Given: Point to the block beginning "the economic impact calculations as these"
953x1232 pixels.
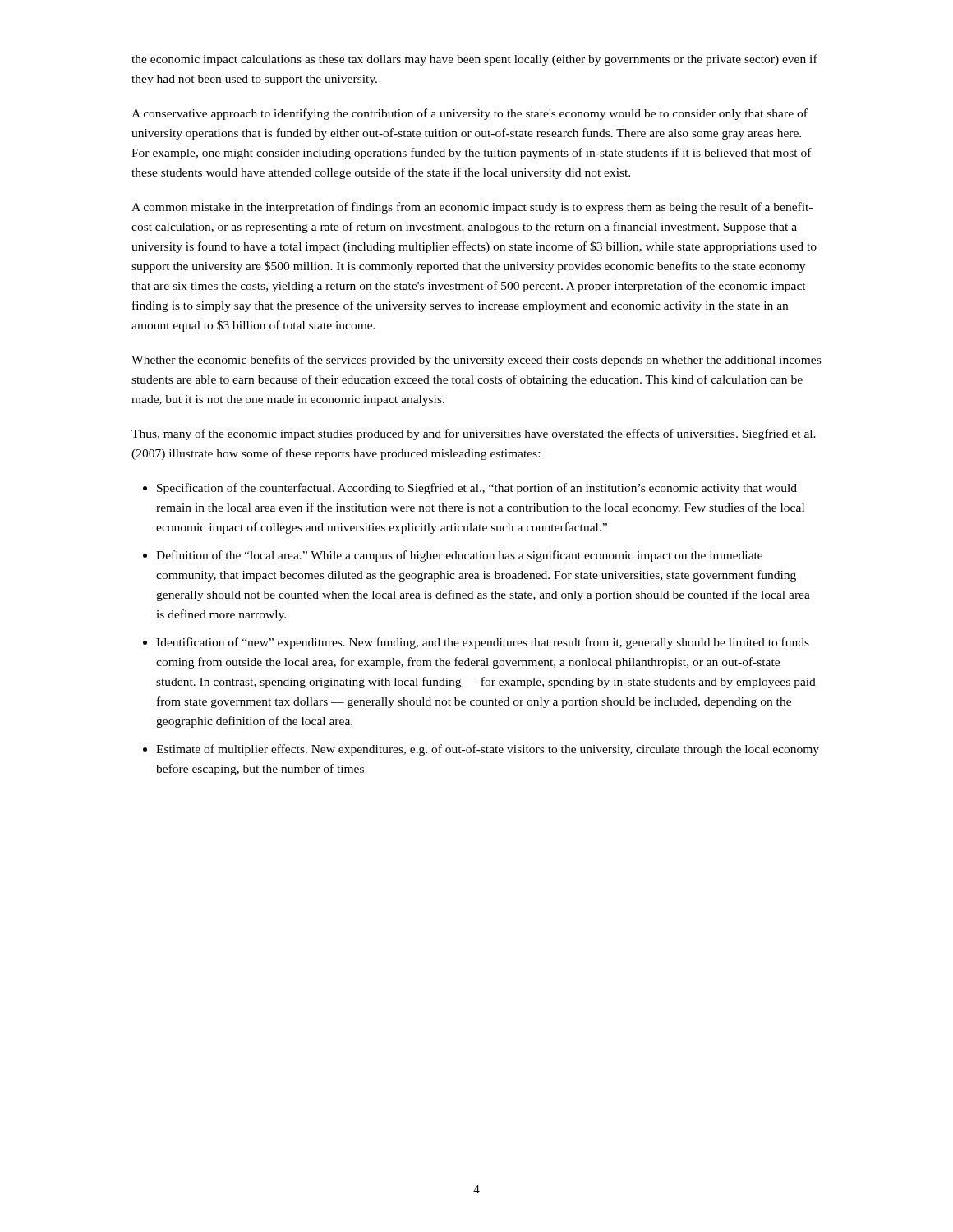Looking at the screenshot, I should tap(474, 69).
